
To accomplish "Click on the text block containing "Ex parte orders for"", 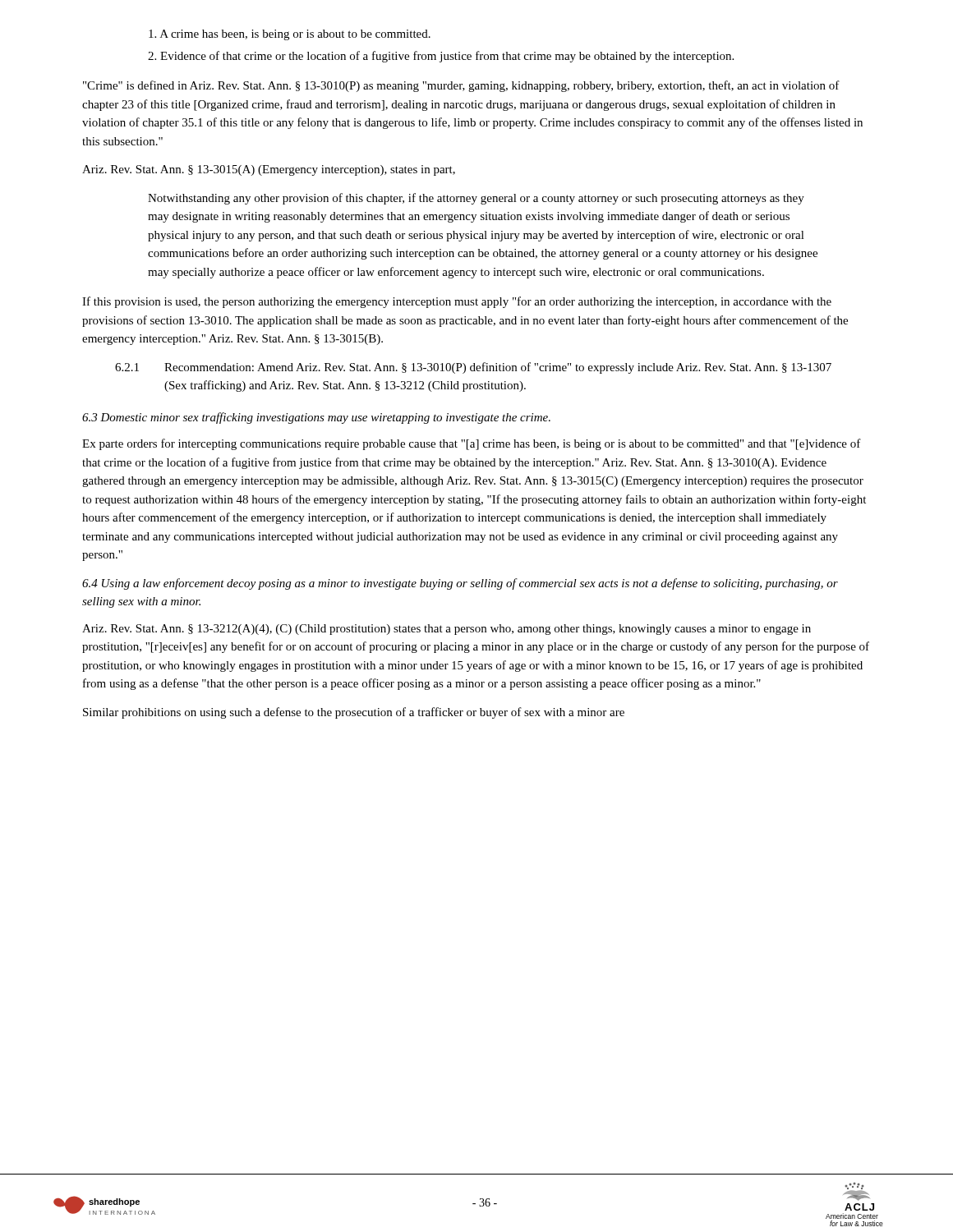I will coord(476,499).
